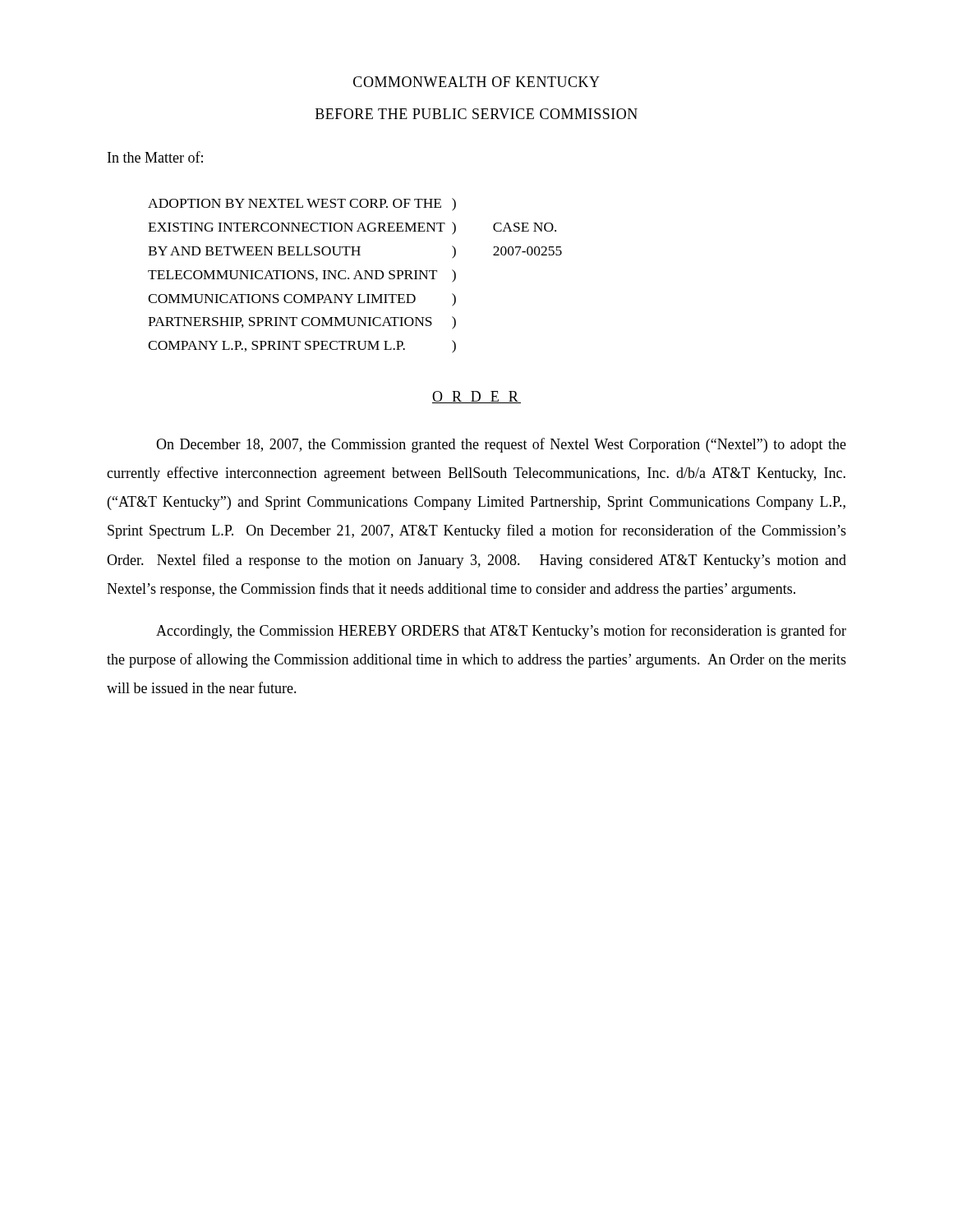
Task: Locate a section header
Action: (x=476, y=397)
